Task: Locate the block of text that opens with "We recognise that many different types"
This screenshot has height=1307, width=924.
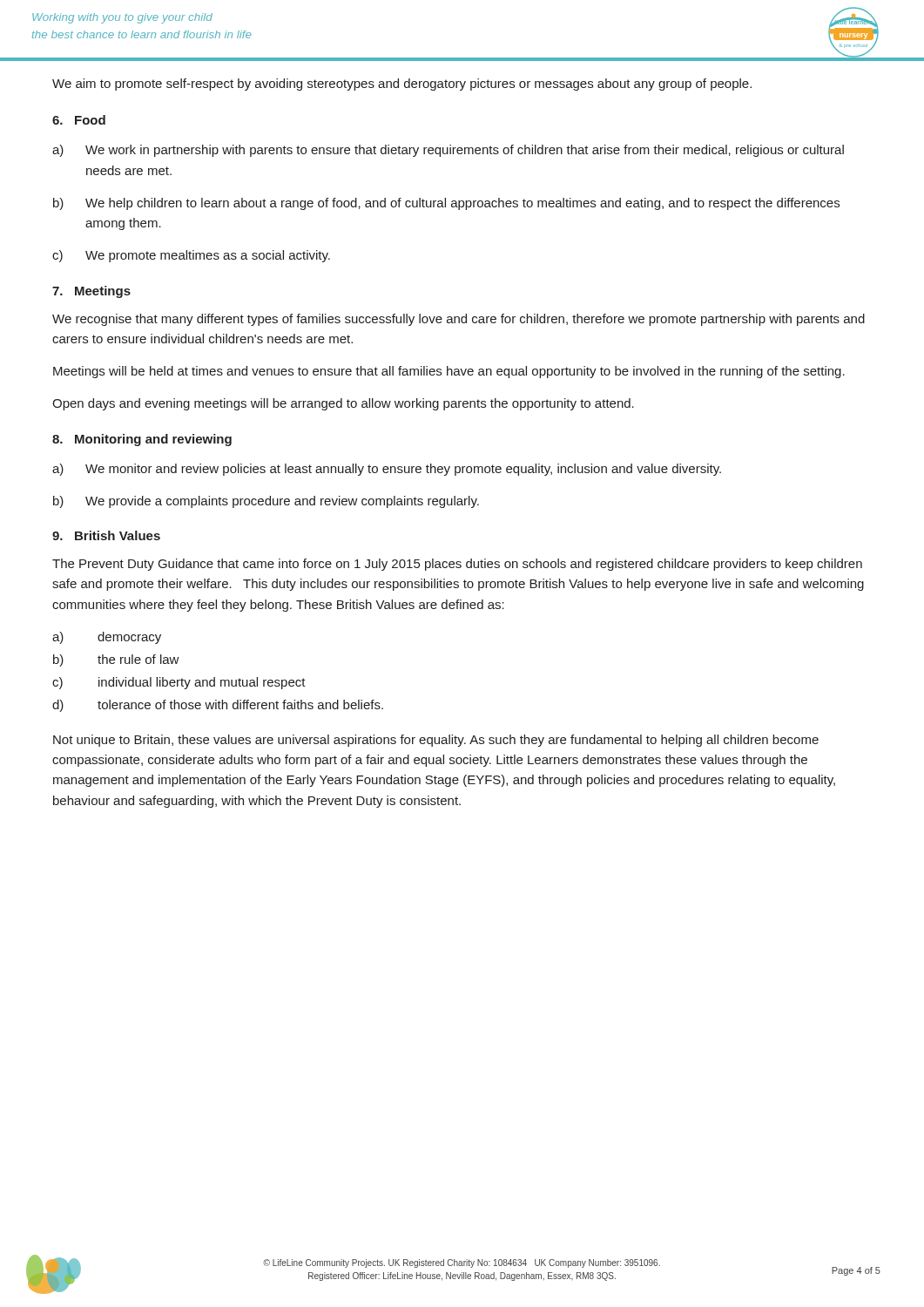Action: (459, 328)
